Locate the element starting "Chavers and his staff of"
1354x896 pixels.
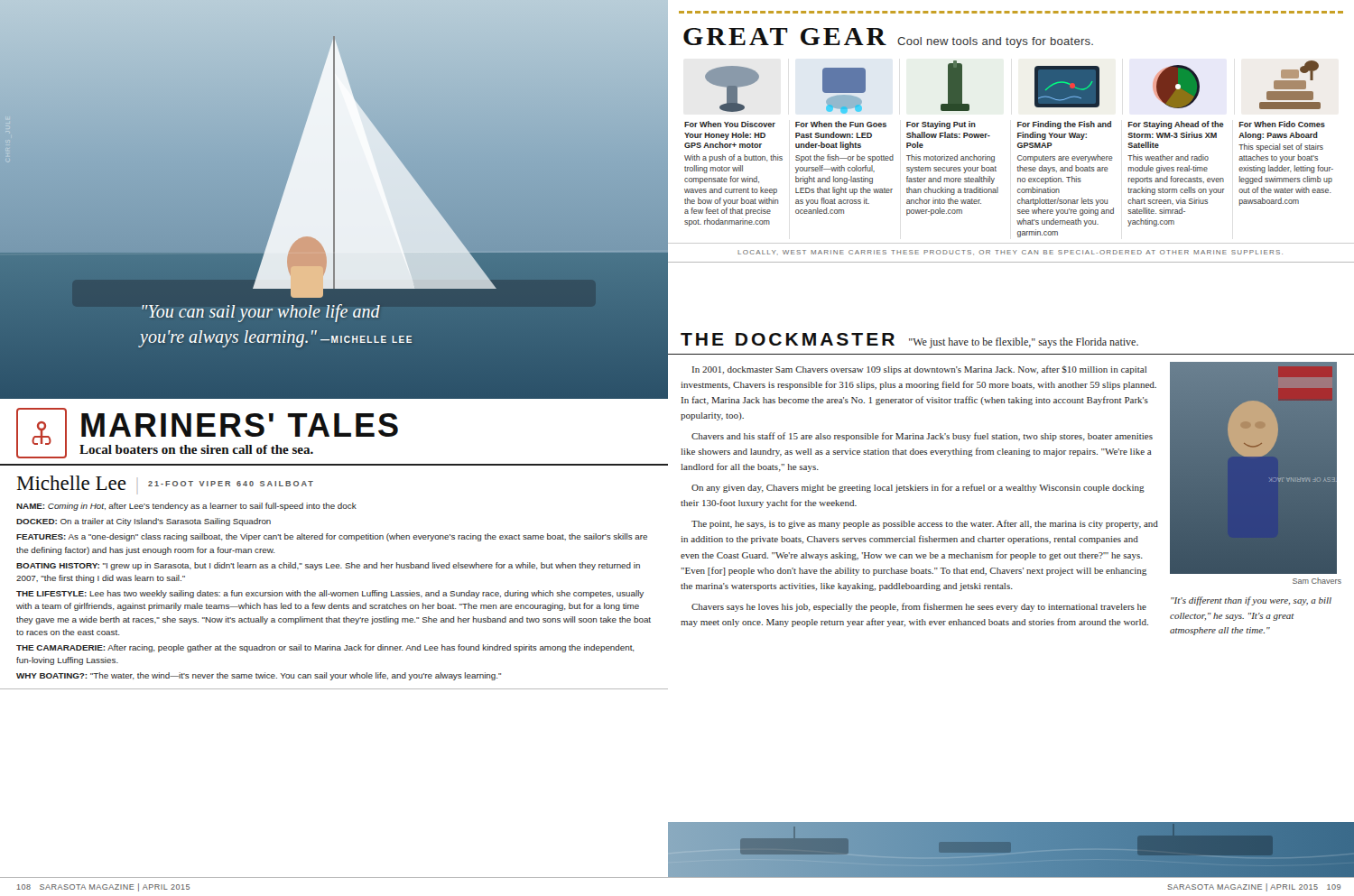click(917, 451)
